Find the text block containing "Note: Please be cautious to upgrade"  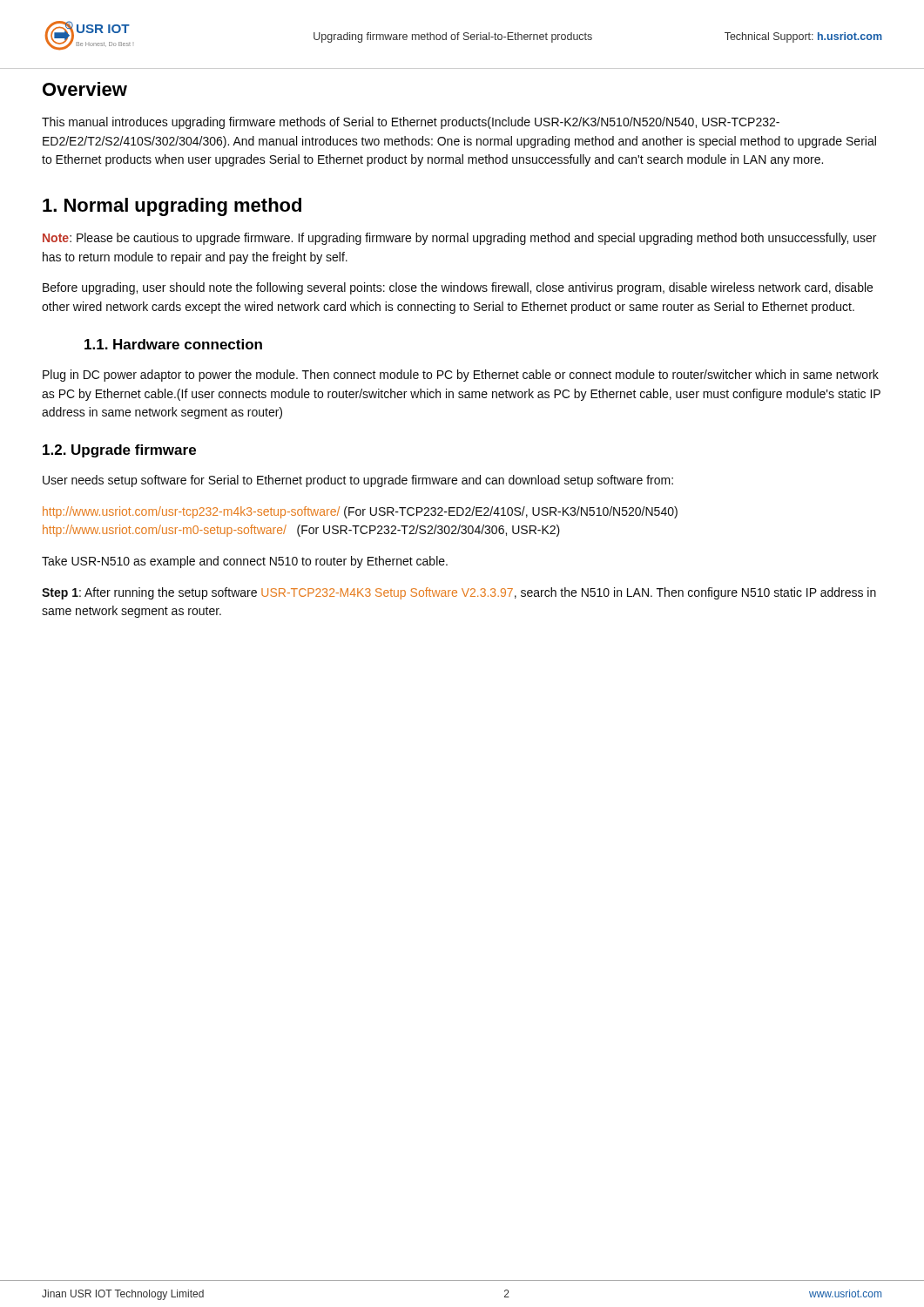pyautogui.click(x=462, y=248)
